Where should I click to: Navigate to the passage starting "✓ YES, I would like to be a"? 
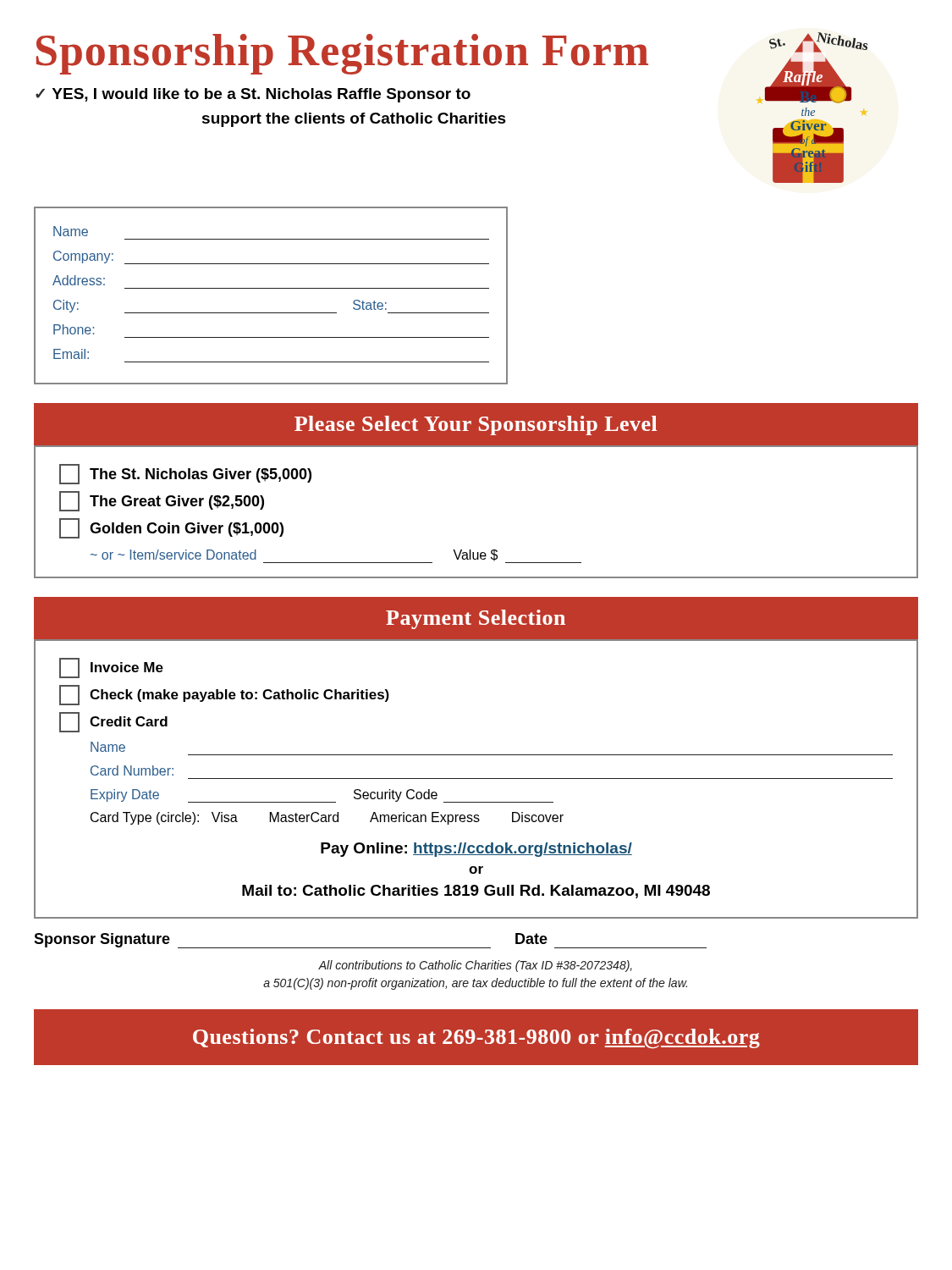tap(342, 108)
